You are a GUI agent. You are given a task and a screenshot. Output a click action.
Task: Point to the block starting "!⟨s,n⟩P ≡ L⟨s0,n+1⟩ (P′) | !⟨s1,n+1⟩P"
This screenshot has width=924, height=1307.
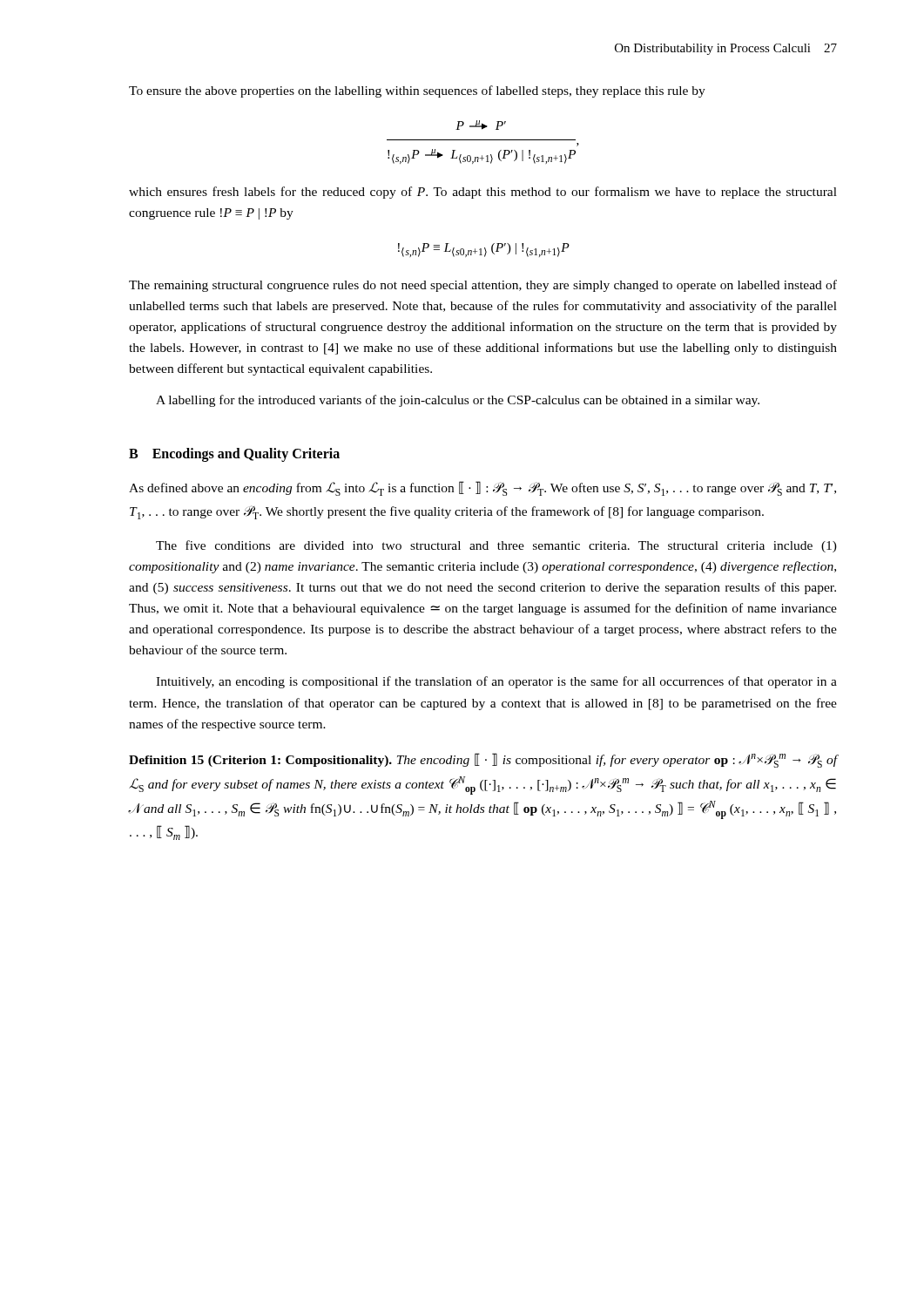[483, 249]
